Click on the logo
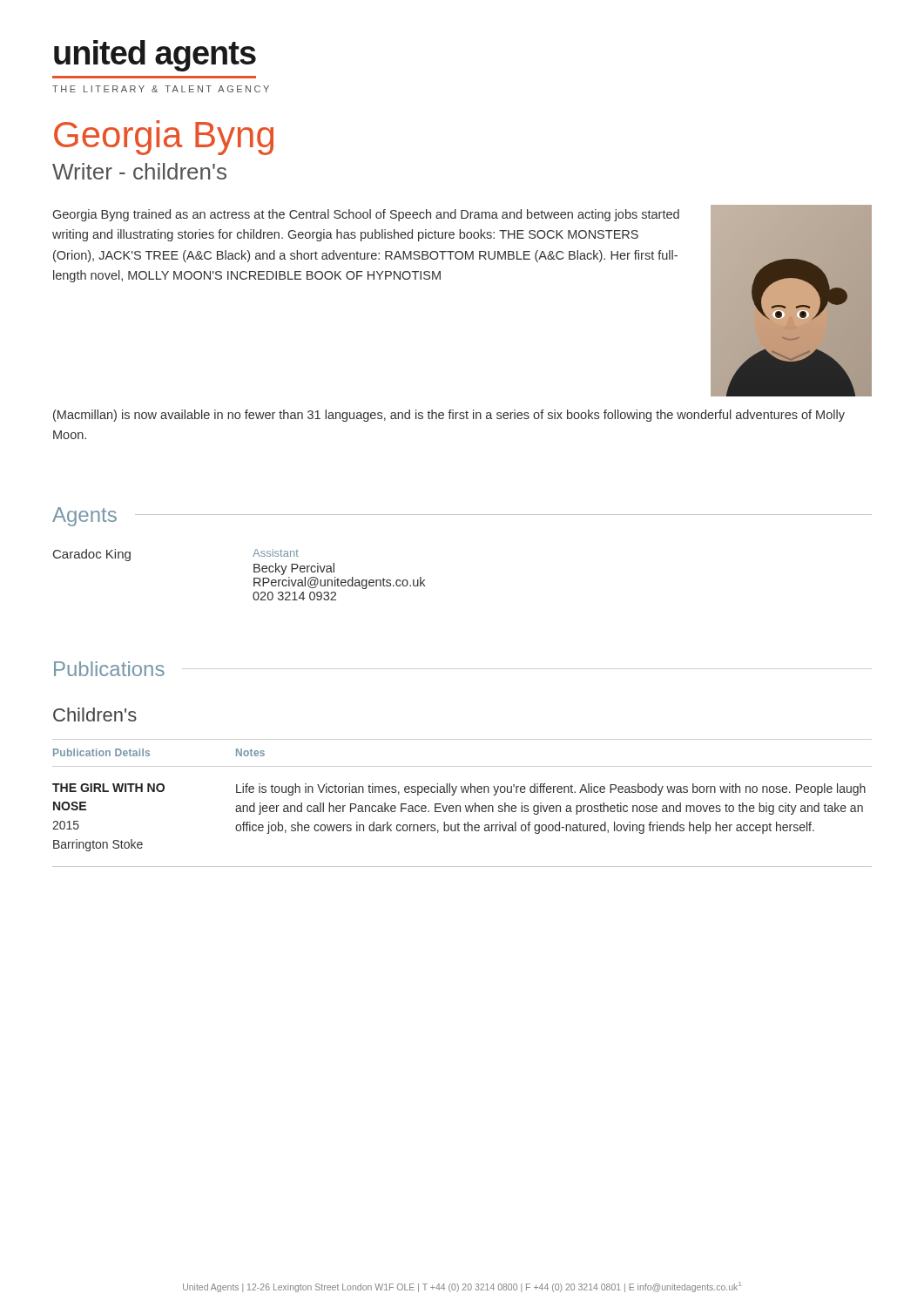This screenshot has width=924, height=1307. (462, 65)
